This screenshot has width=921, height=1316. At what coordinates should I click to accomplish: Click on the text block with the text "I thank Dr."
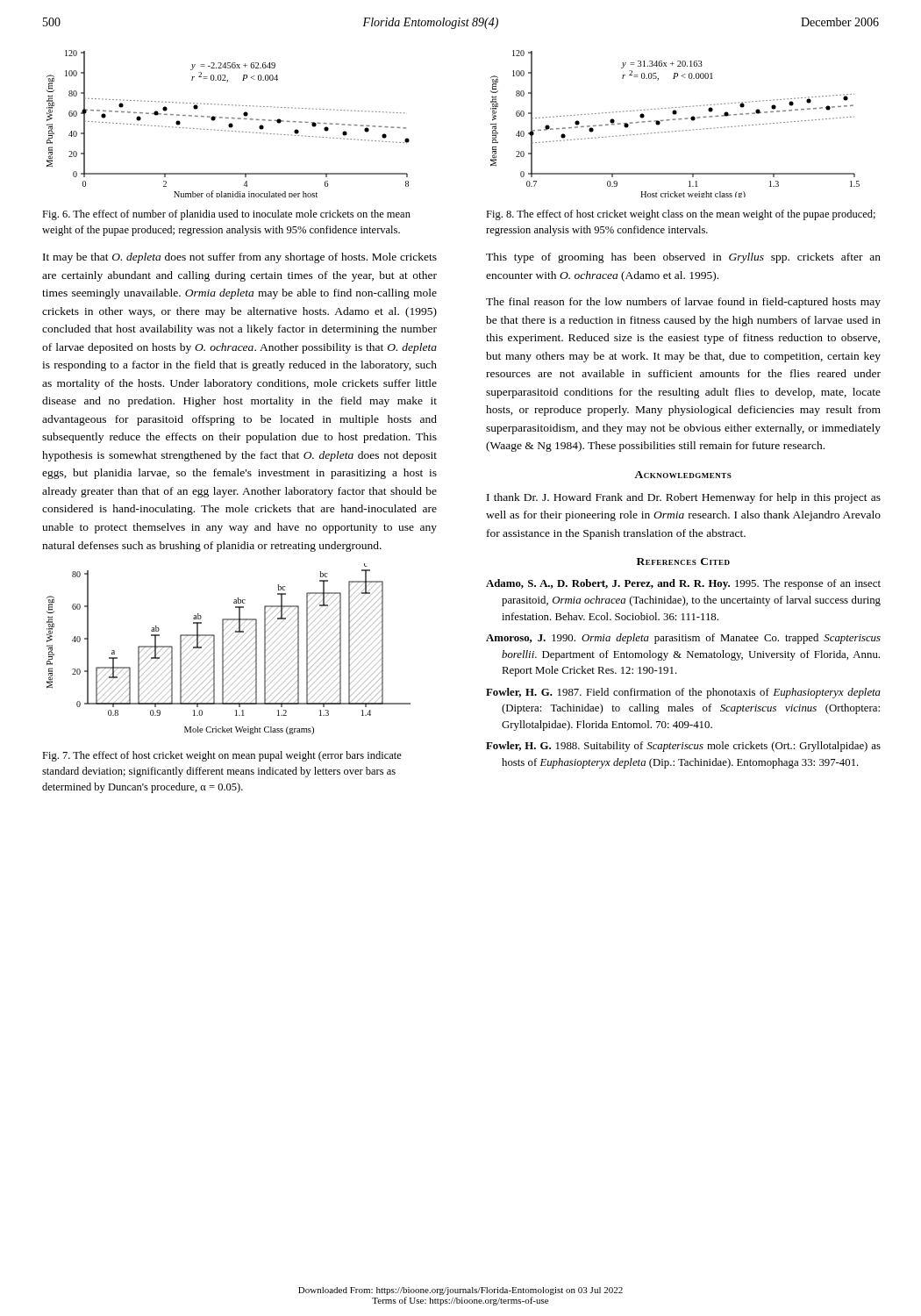[683, 515]
